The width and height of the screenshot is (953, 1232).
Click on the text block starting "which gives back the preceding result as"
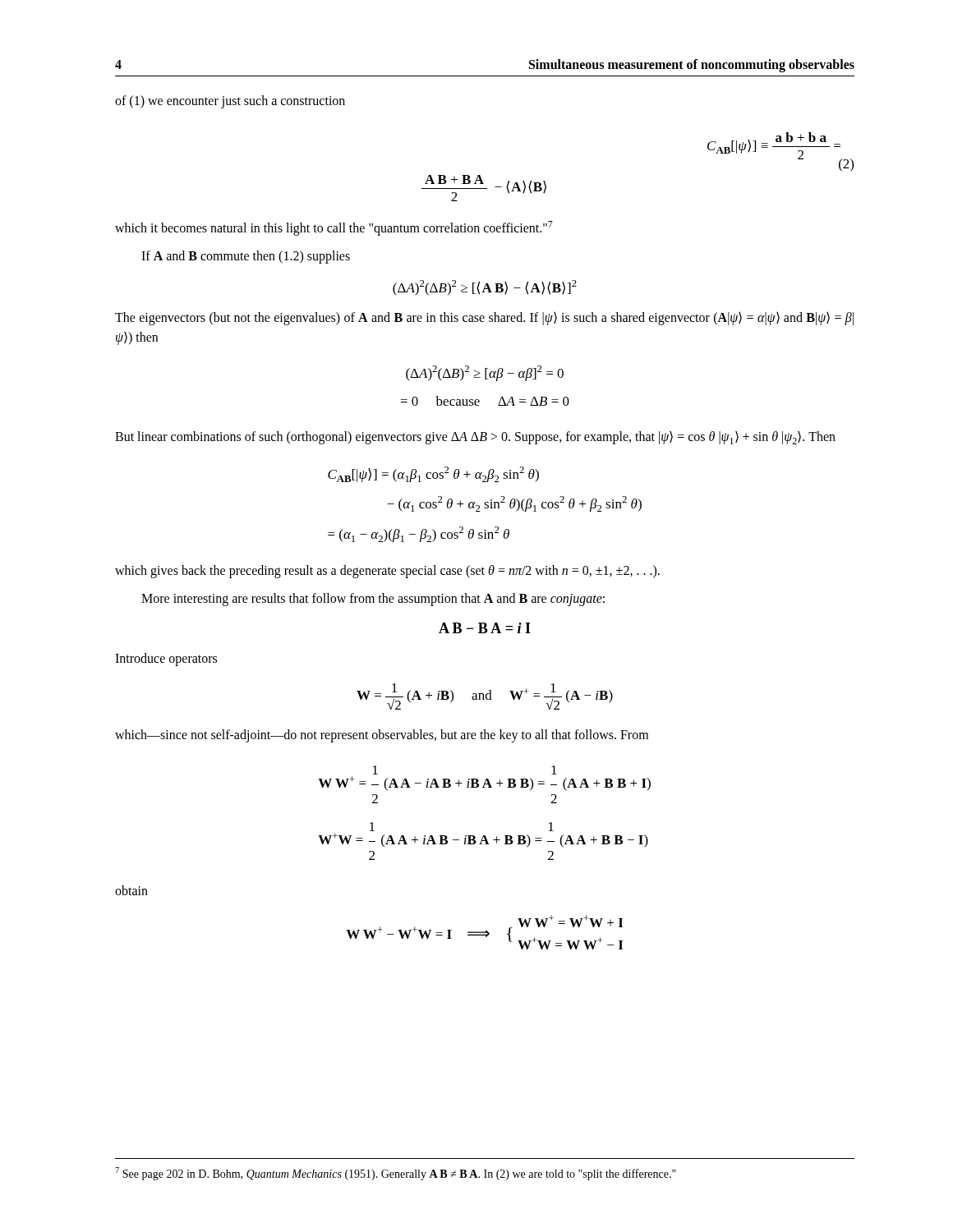coord(485,585)
